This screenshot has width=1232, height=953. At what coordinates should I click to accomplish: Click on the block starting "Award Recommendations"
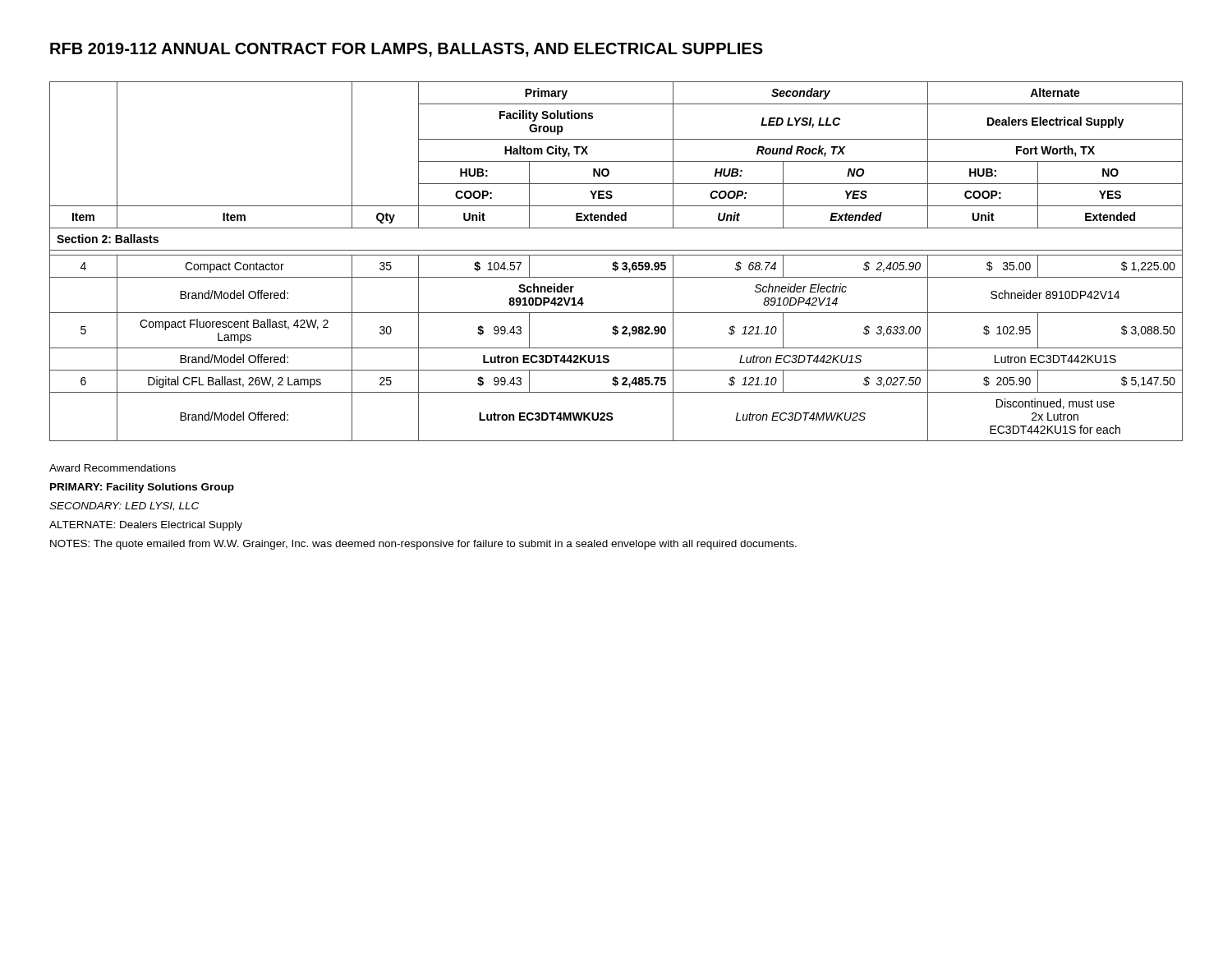tap(113, 468)
